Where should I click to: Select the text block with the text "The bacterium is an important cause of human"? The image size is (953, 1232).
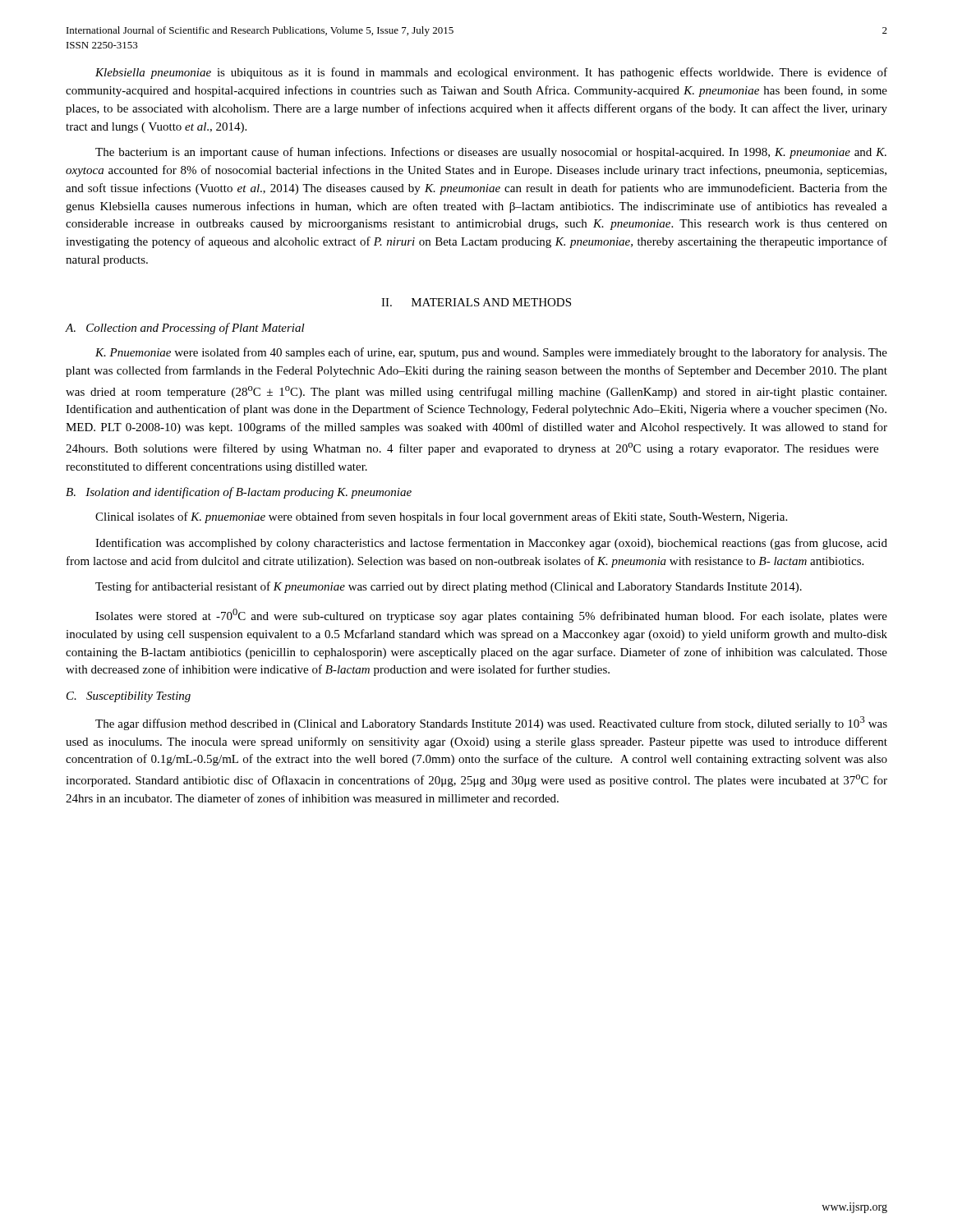[476, 206]
